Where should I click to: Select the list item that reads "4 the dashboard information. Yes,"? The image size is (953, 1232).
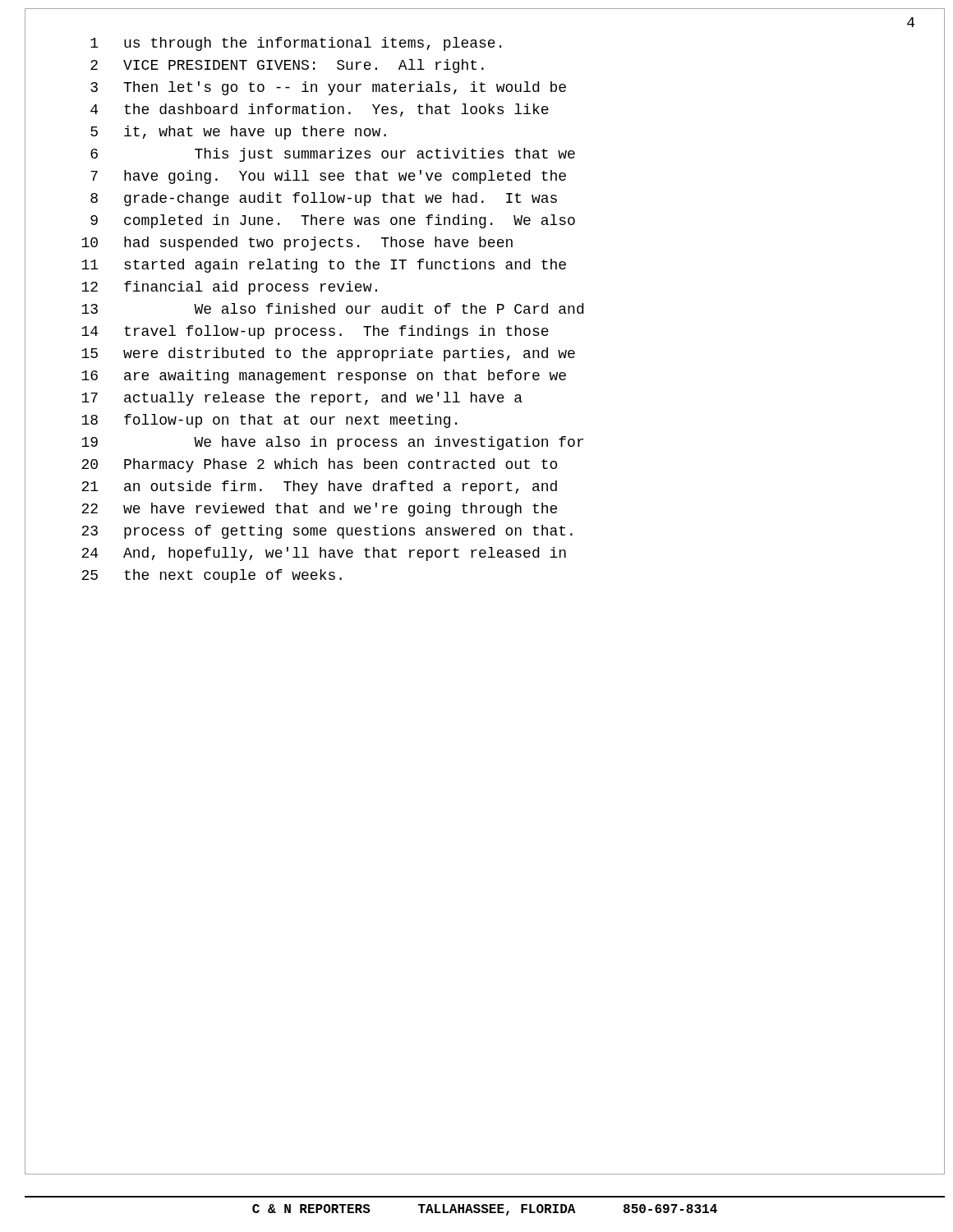485,111
